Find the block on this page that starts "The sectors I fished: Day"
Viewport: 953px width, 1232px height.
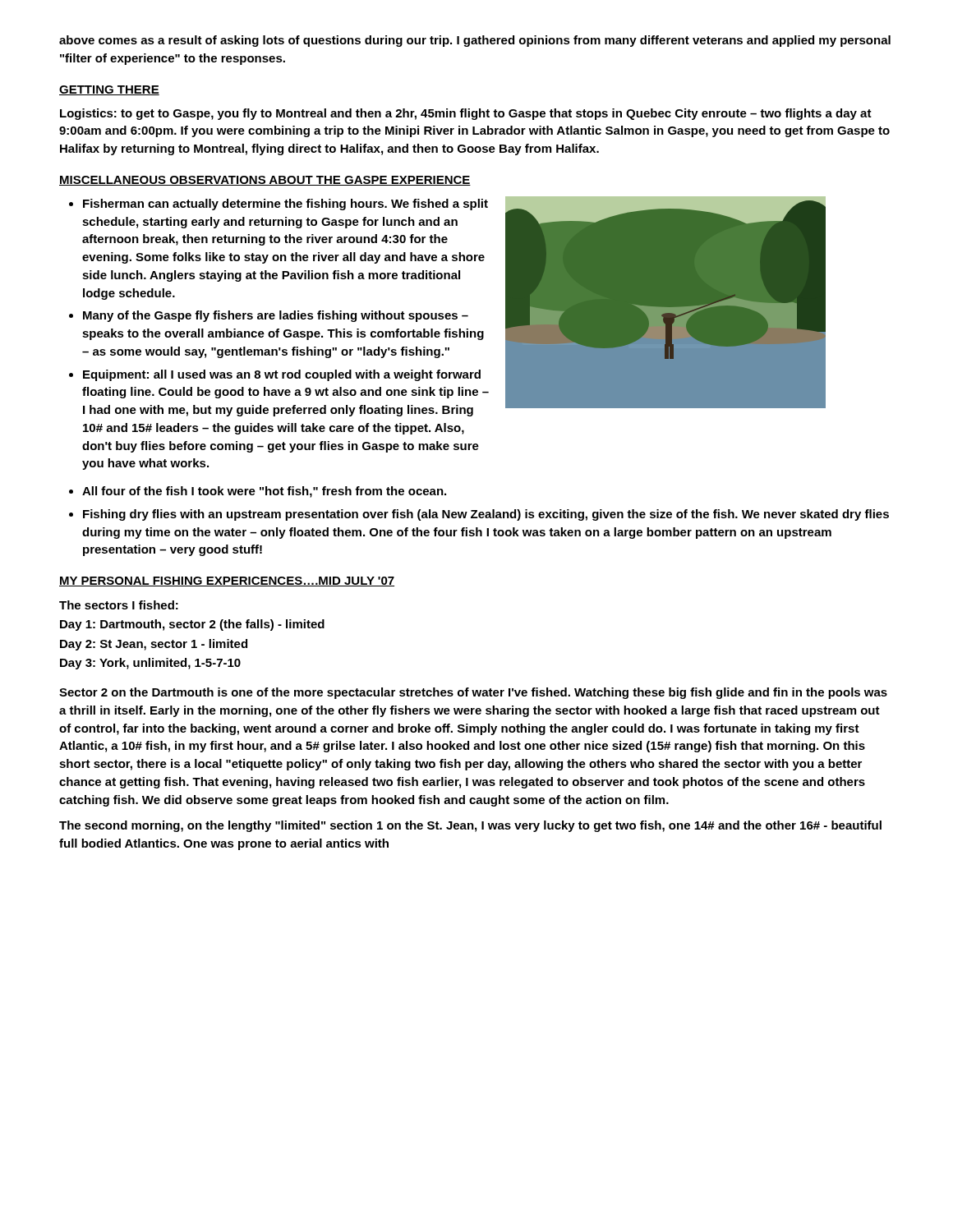[119, 605]
